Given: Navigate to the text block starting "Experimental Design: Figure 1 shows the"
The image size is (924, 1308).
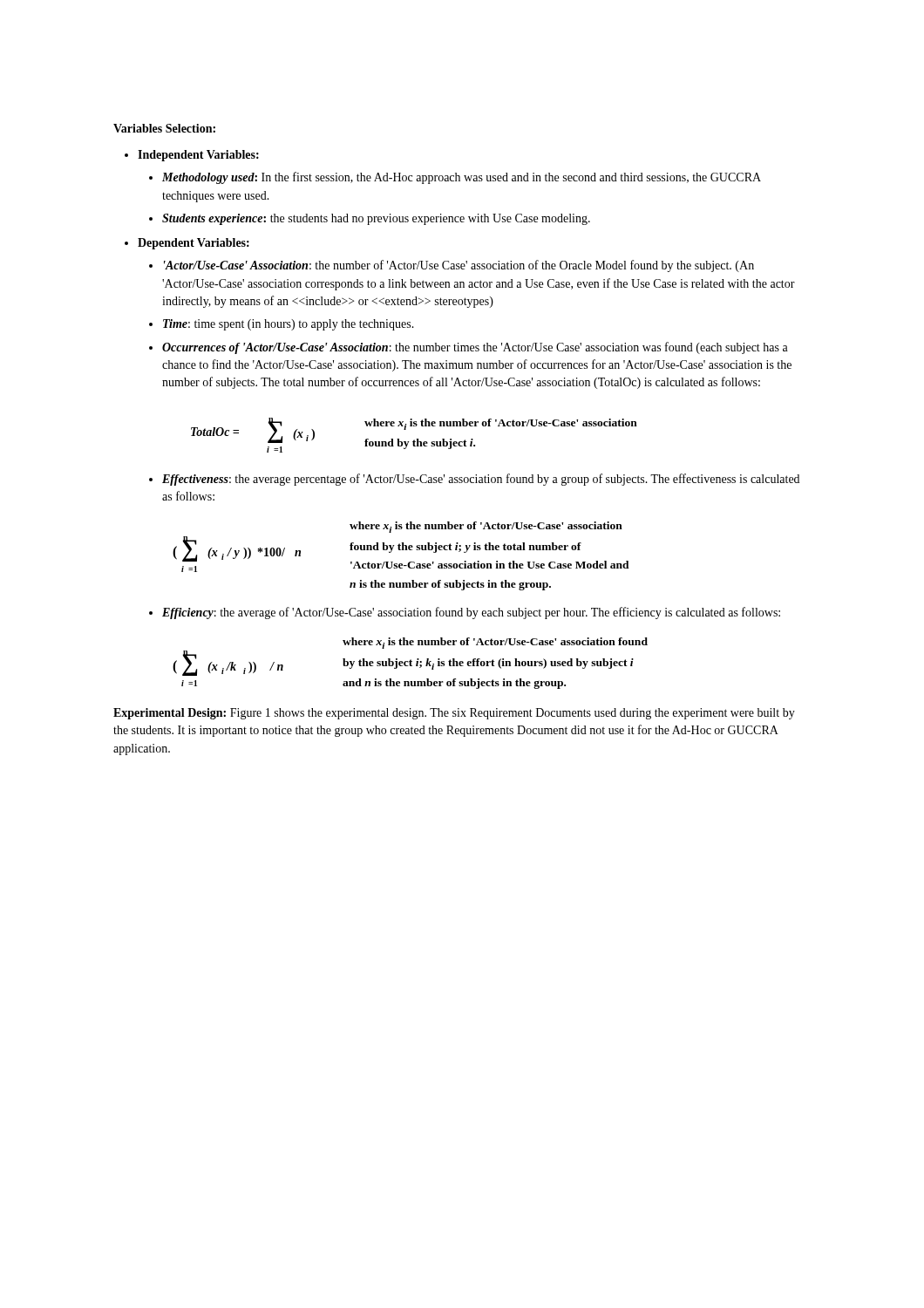Looking at the screenshot, I should pos(454,730).
